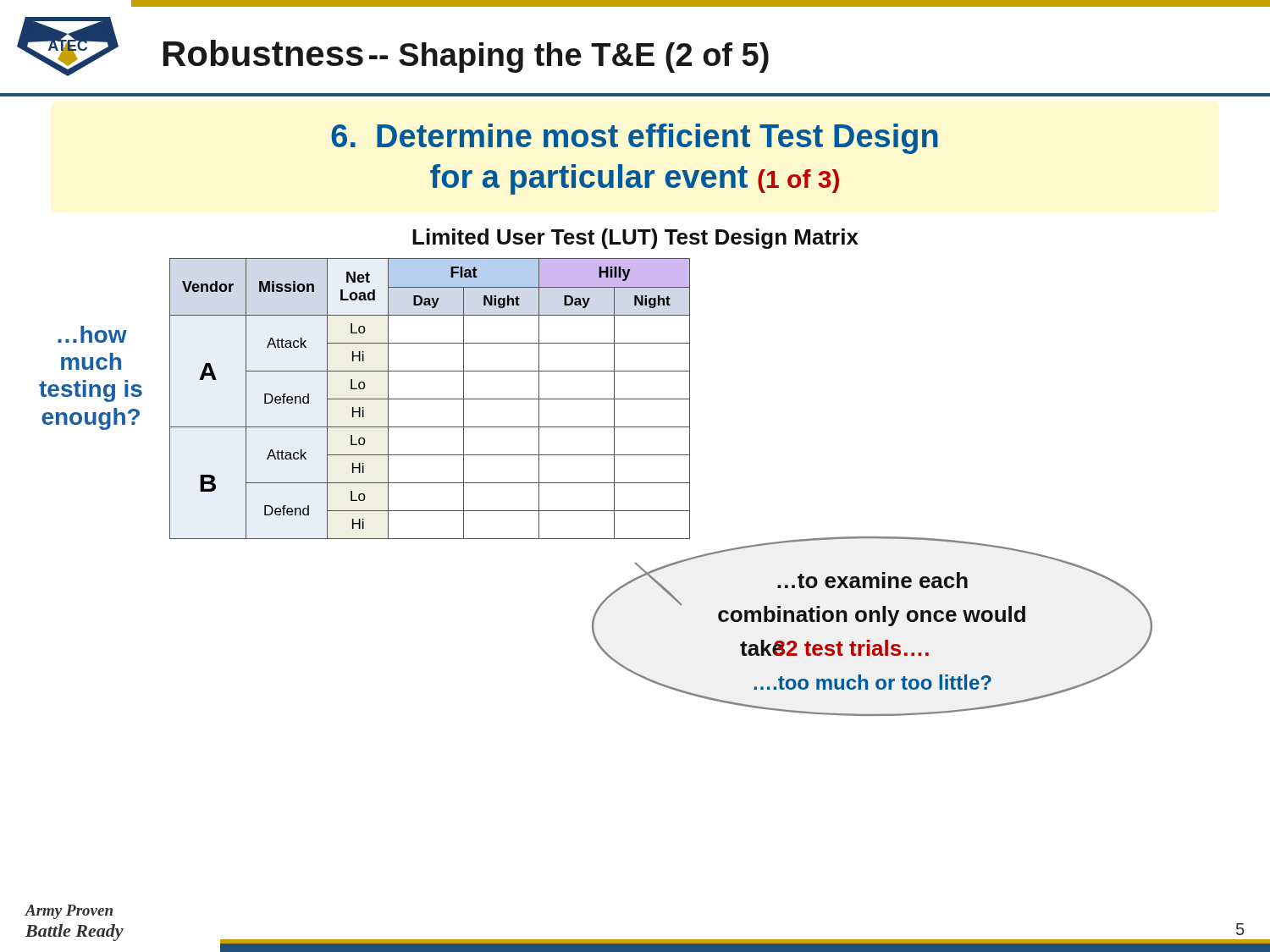Locate the logo

[x=68, y=47]
